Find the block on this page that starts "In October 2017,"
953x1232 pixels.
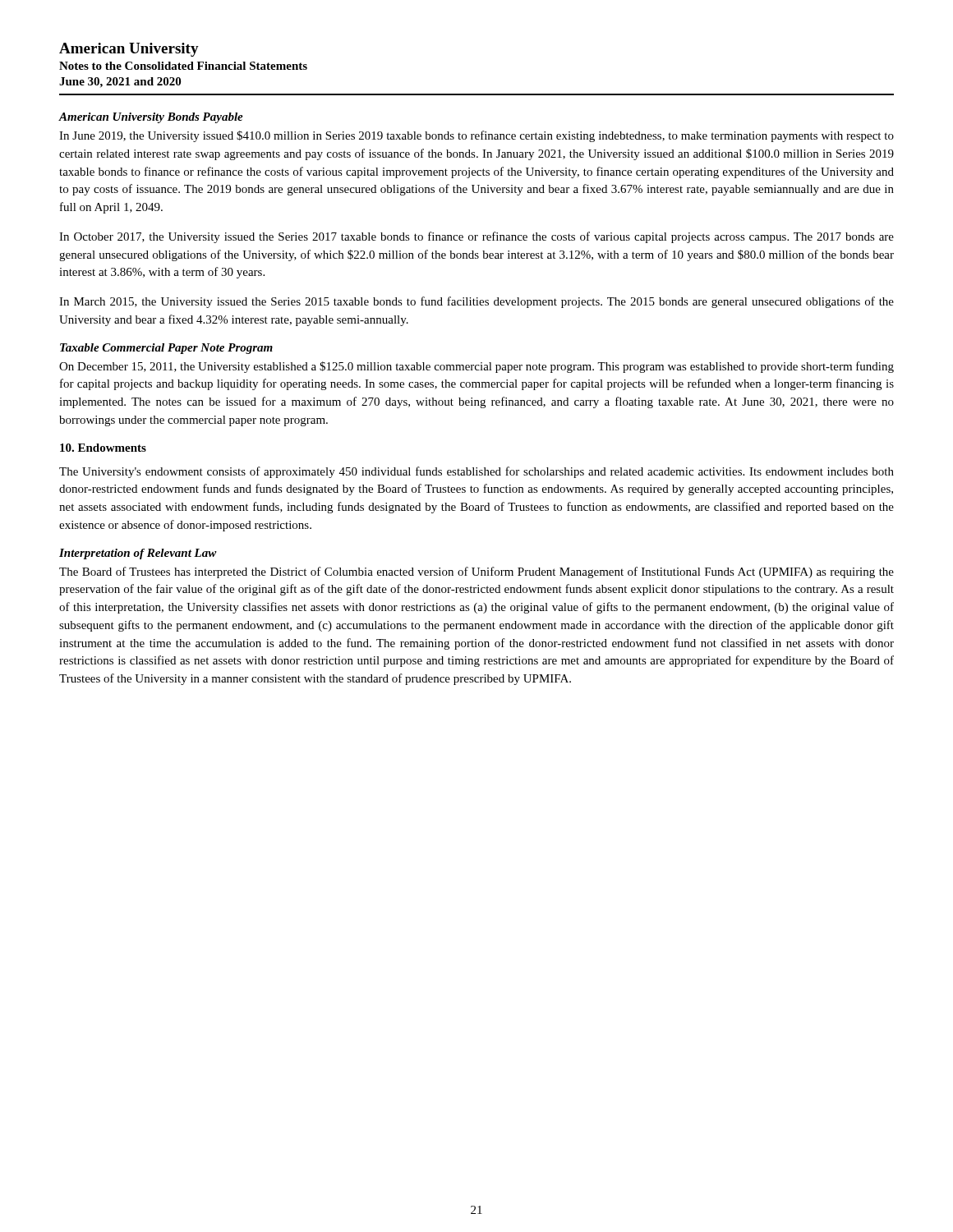pyautogui.click(x=476, y=254)
